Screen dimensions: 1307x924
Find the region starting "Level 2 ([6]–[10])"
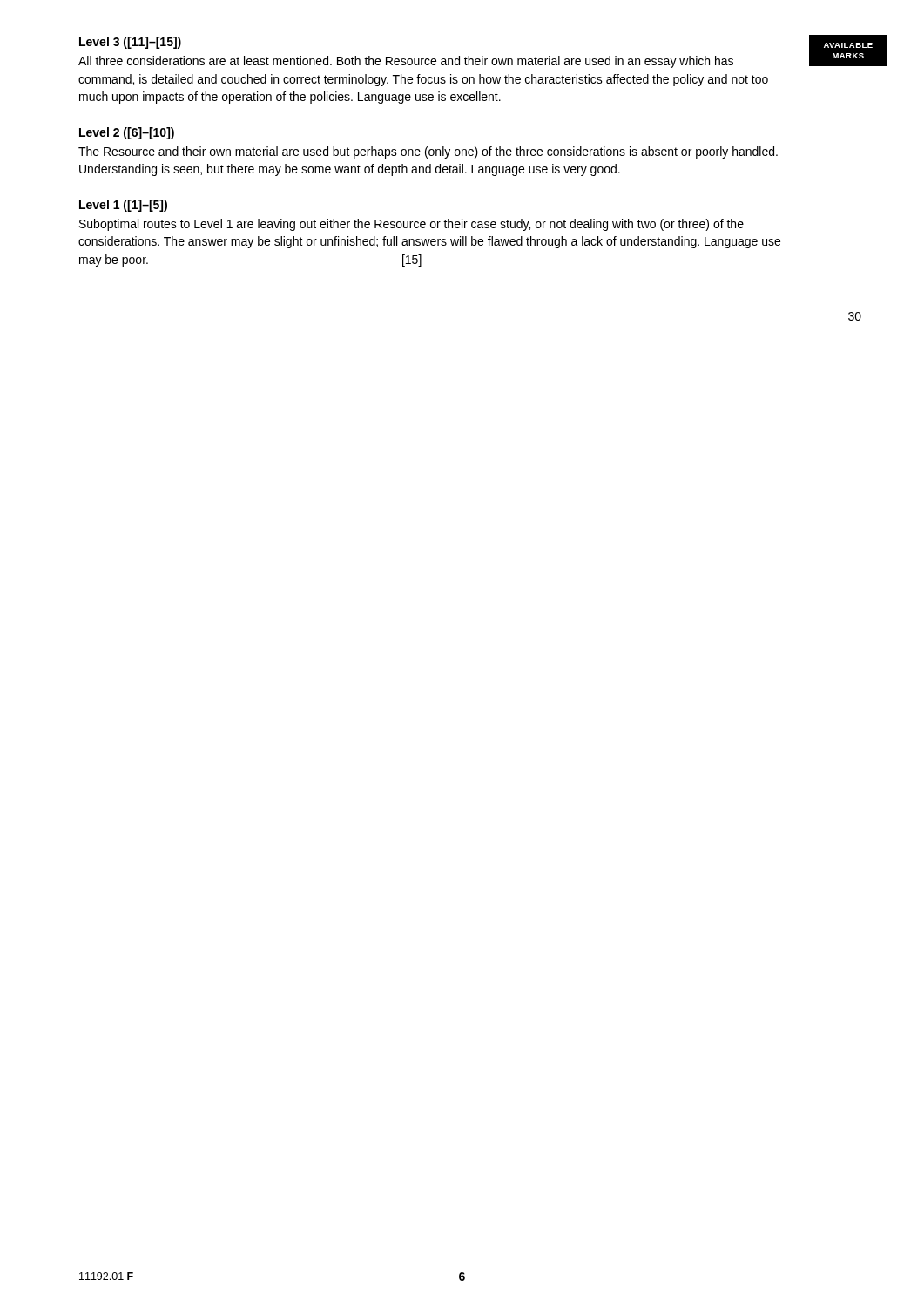126,132
